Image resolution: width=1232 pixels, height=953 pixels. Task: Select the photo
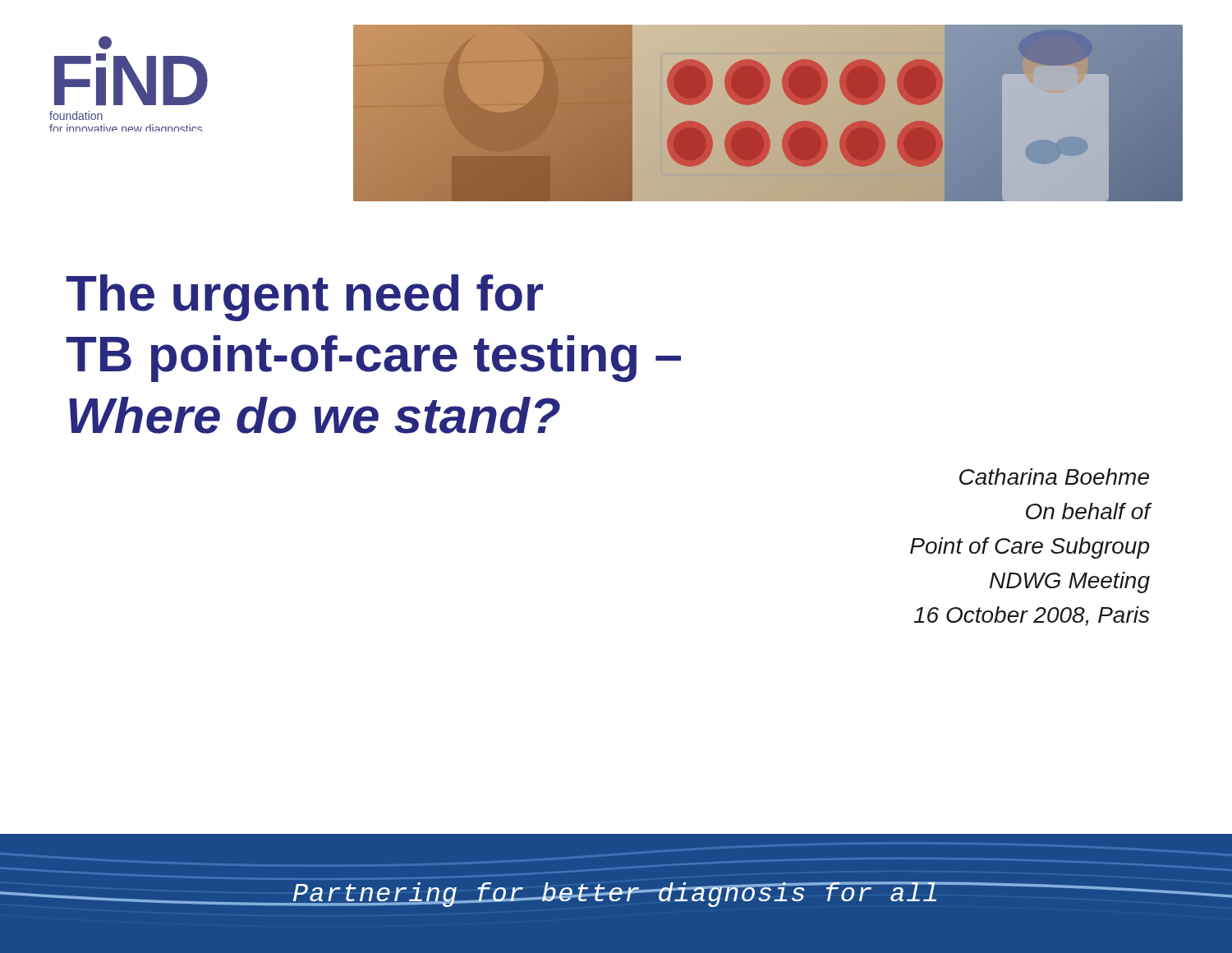768,113
